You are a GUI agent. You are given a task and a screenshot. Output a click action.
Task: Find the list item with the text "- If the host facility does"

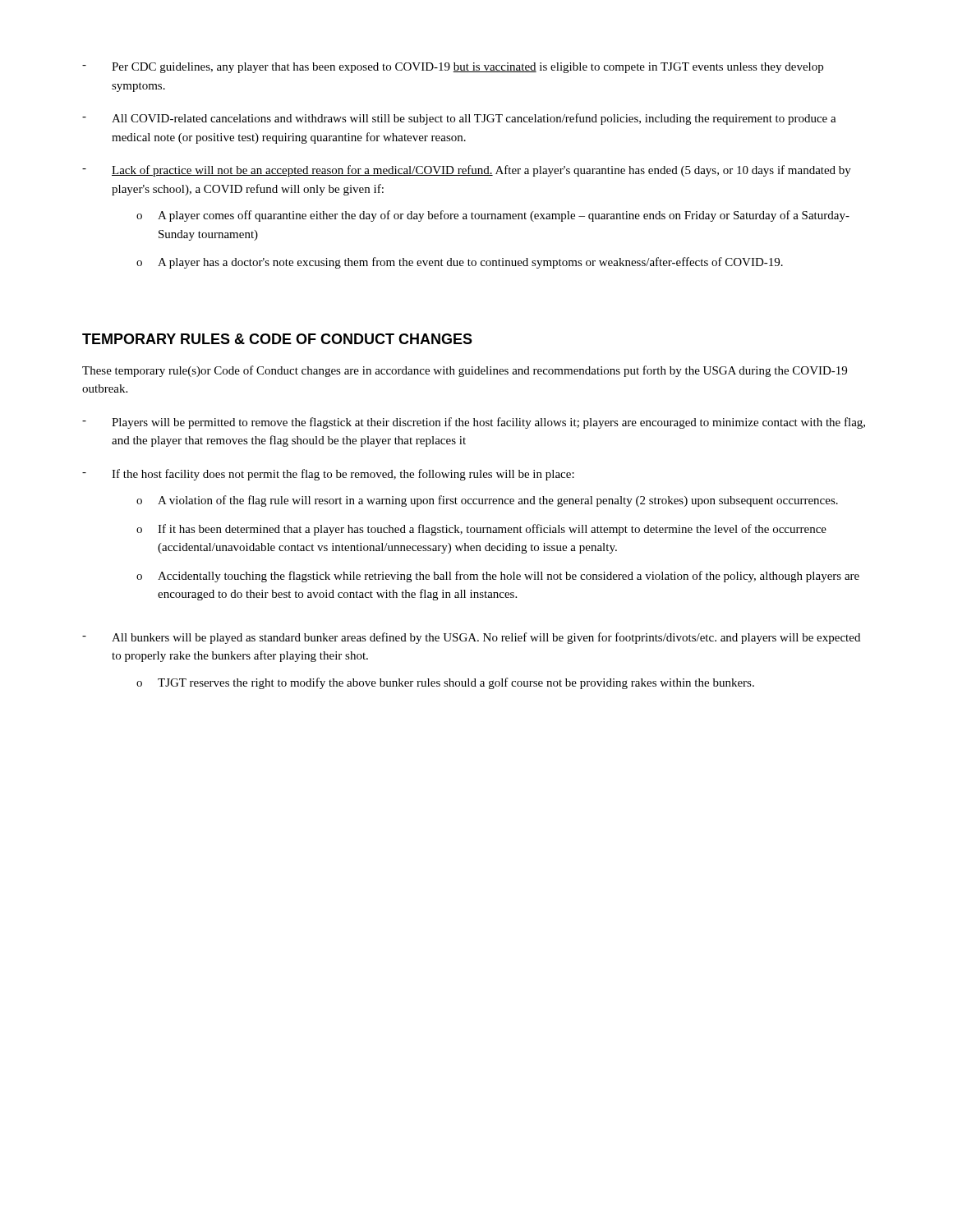[x=476, y=539]
